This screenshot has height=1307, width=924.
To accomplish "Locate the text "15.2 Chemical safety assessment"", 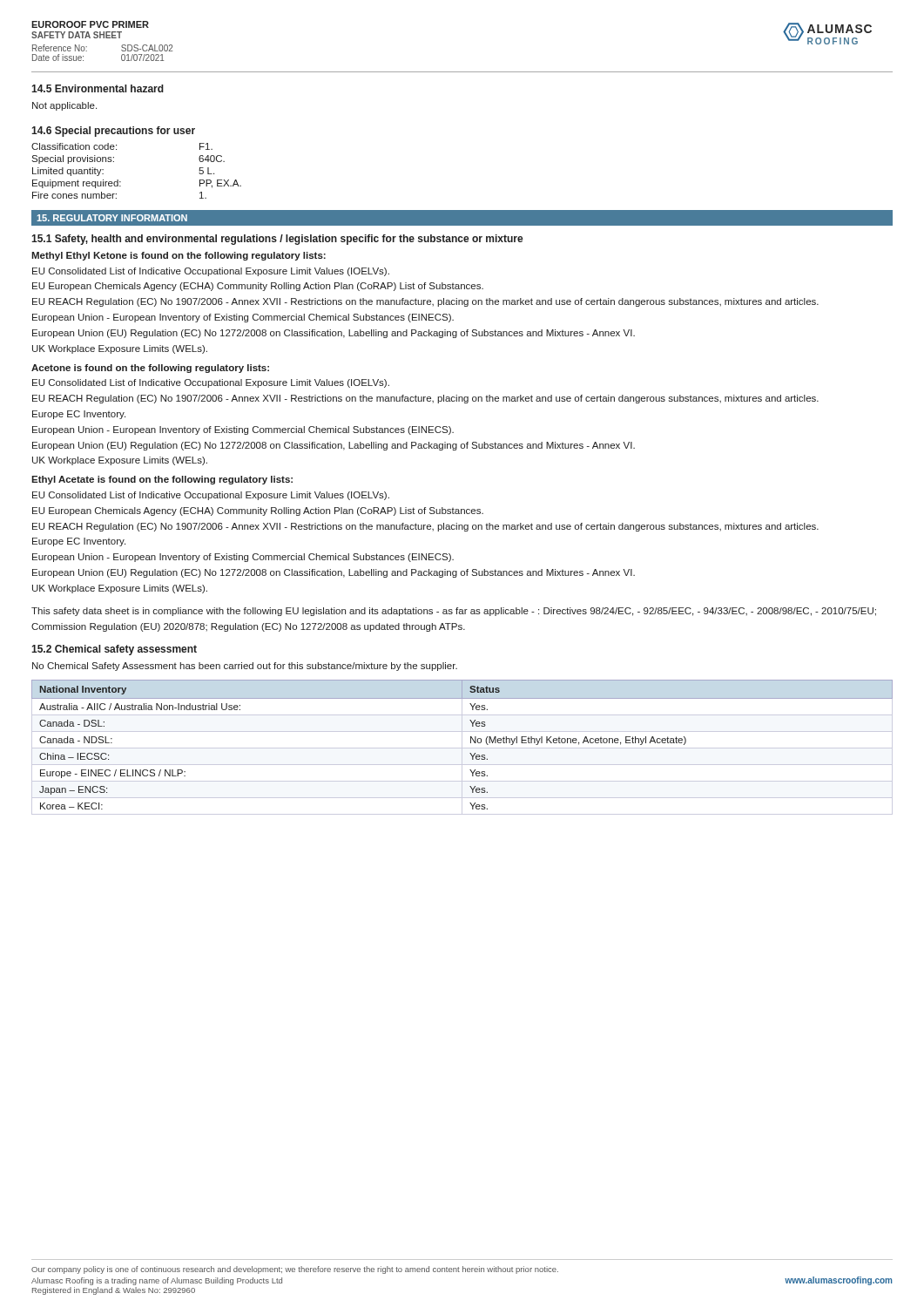I will point(114,649).
